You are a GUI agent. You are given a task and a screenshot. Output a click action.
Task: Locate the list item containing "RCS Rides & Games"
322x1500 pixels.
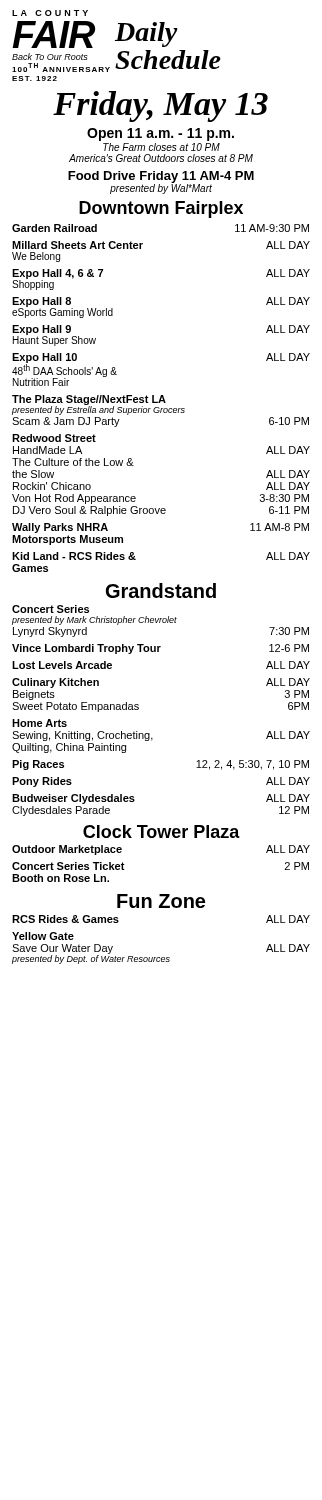pos(161,919)
